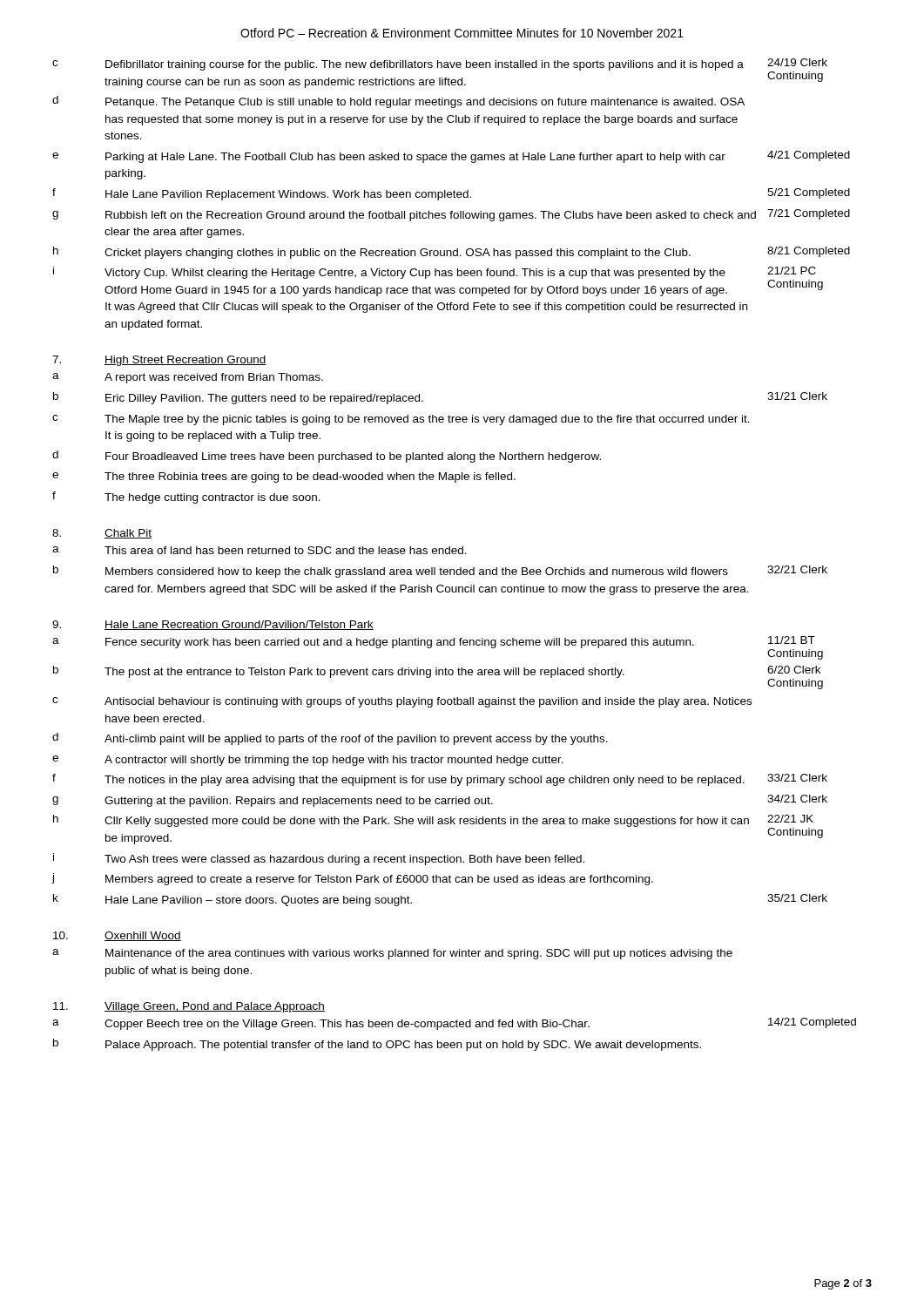Find the section header that says "10. Oxenhill Wood"
The width and height of the screenshot is (924, 1307).
[117, 936]
